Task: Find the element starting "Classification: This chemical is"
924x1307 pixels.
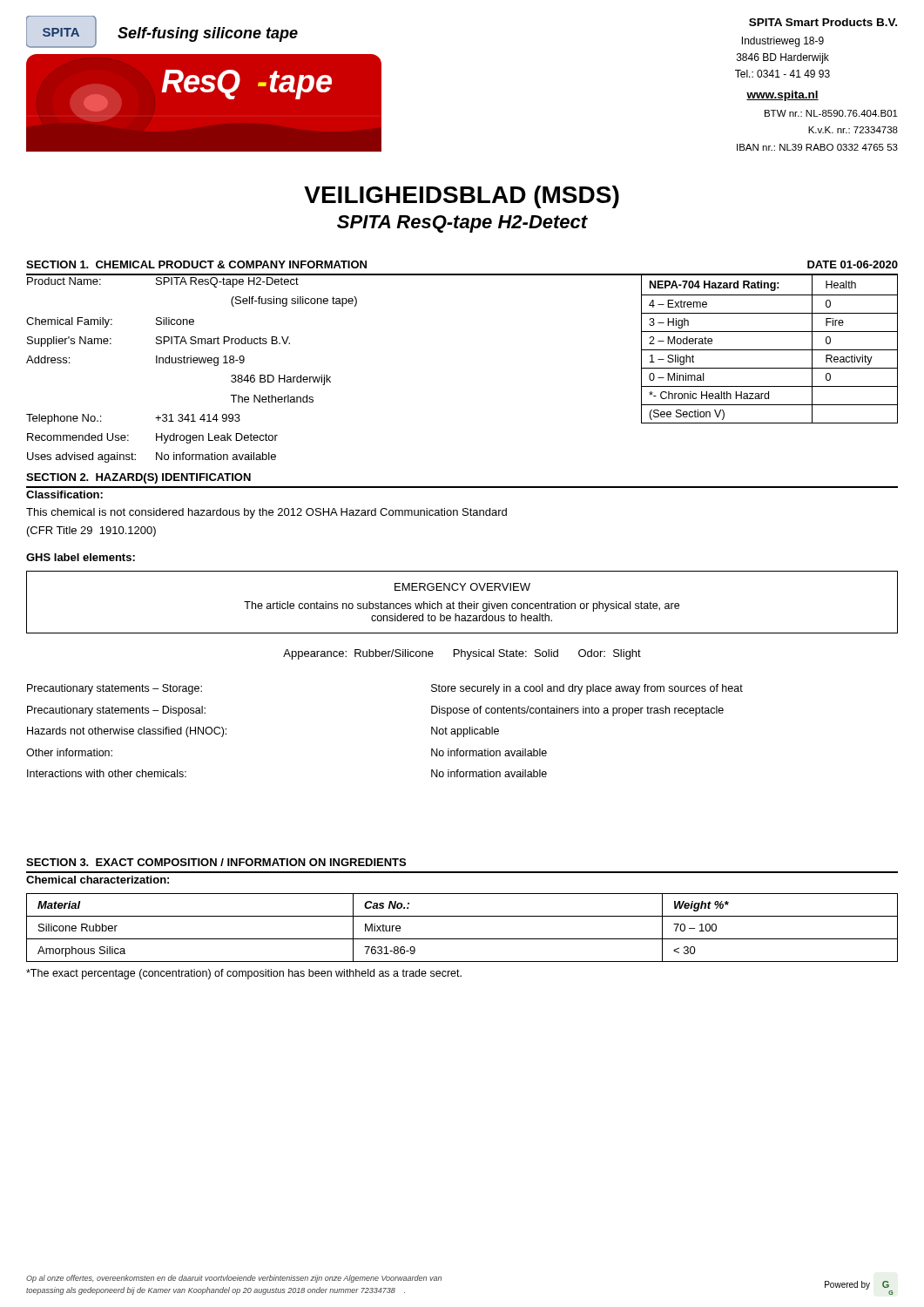Action: tap(462, 514)
